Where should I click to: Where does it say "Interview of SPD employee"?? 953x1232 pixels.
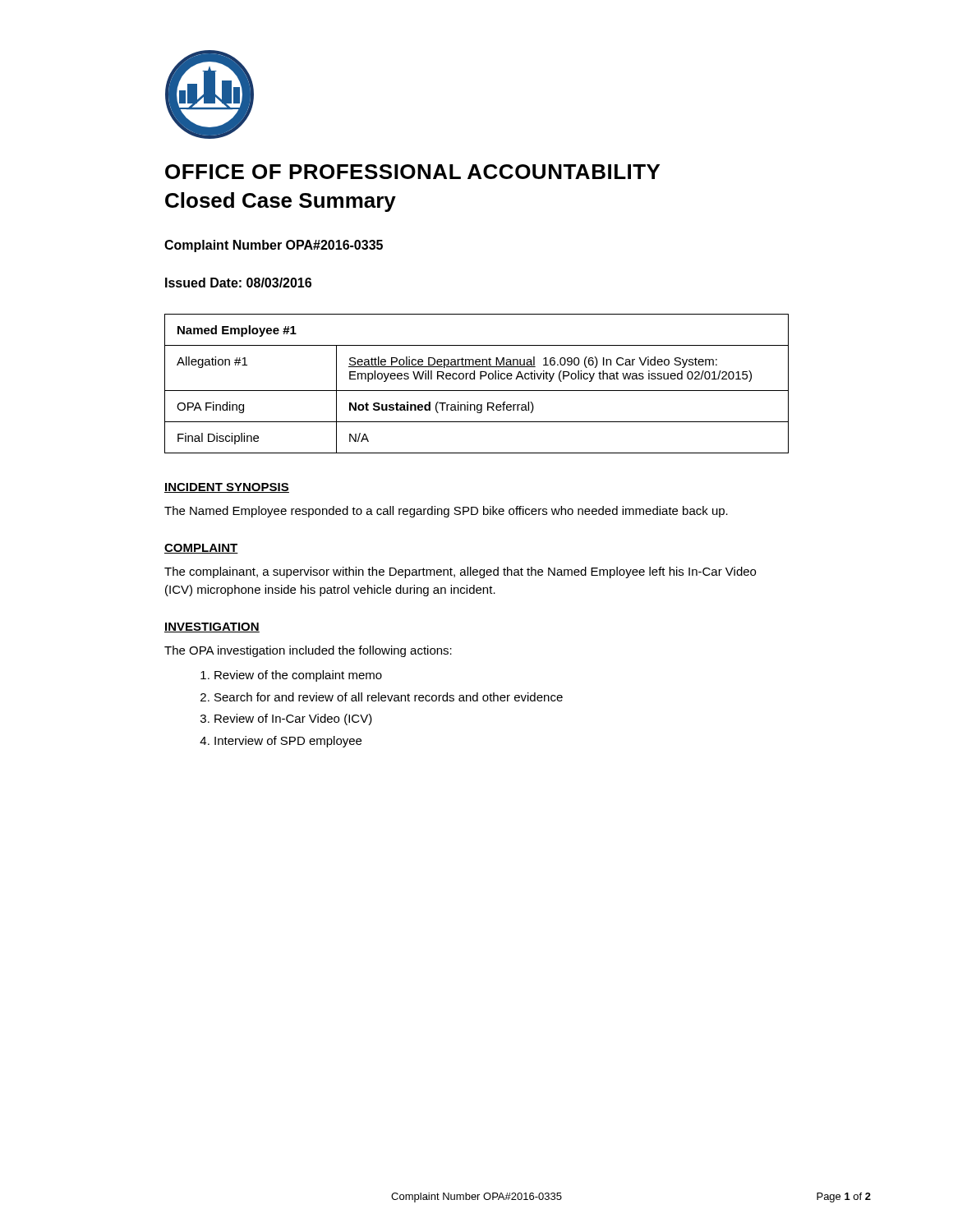pyautogui.click(x=288, y=742)
